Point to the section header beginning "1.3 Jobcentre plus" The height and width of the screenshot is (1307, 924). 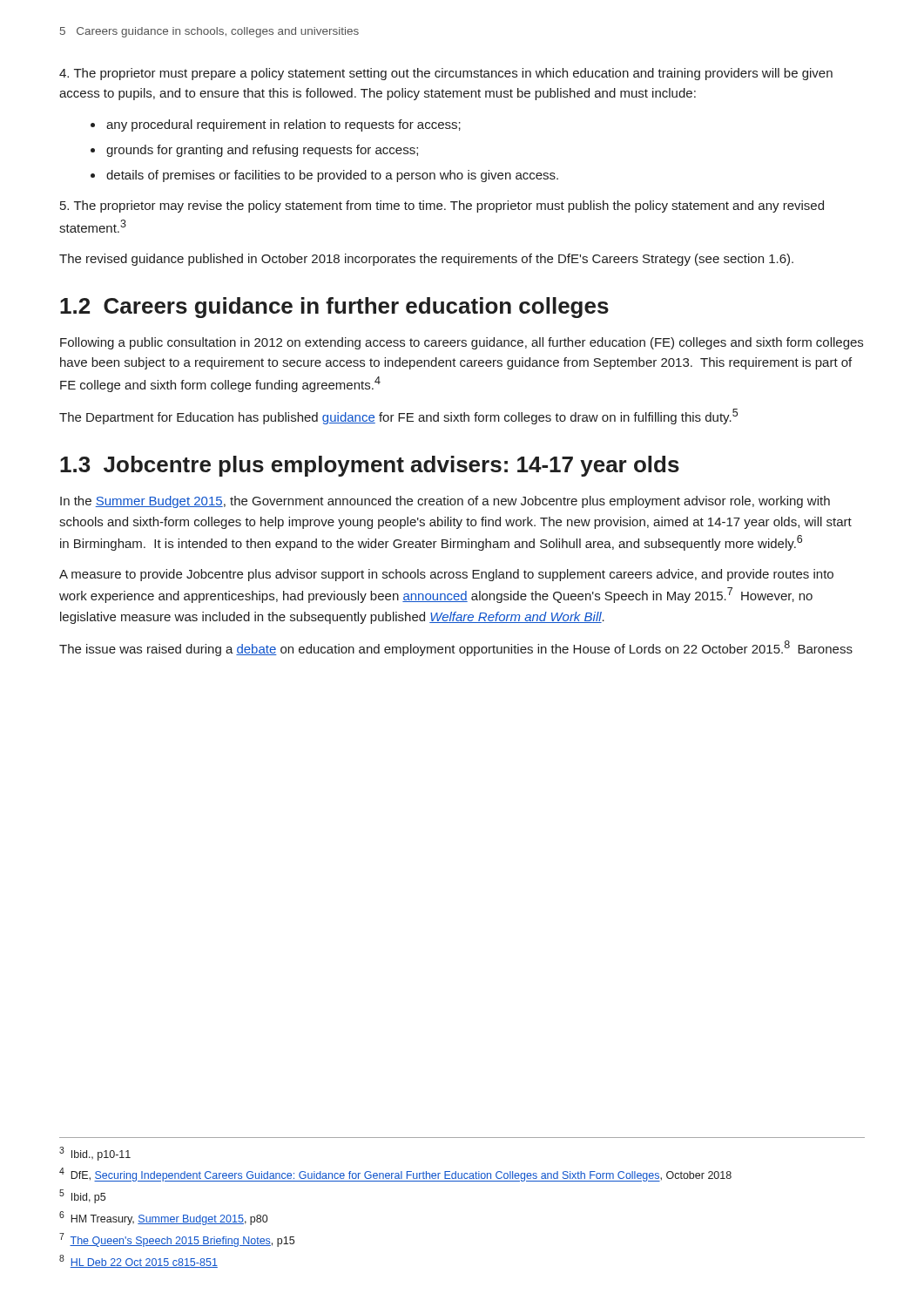click(369, 465)
